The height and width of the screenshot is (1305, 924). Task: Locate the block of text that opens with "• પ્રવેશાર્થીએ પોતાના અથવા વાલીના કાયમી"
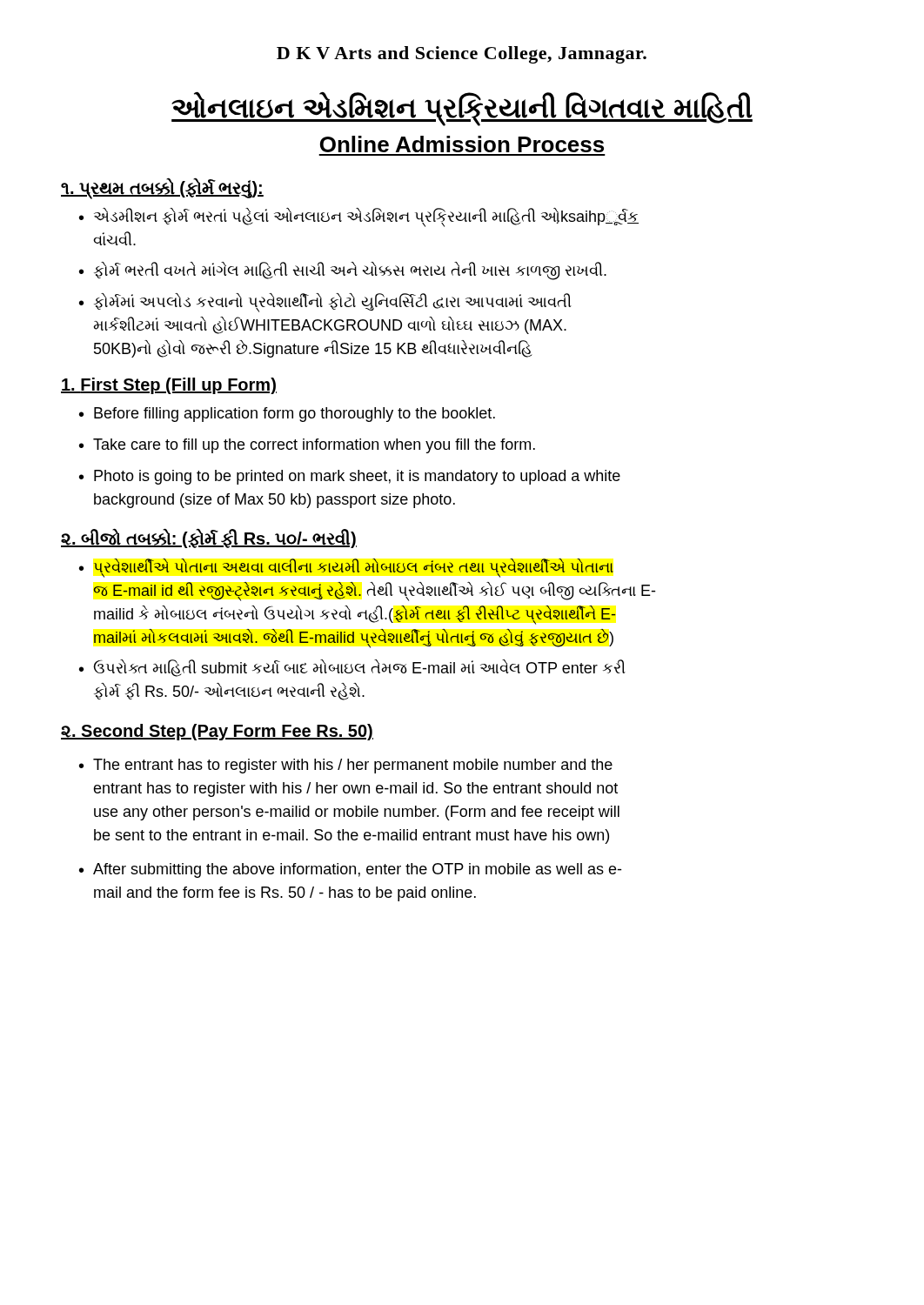click(x=367, y=603)
